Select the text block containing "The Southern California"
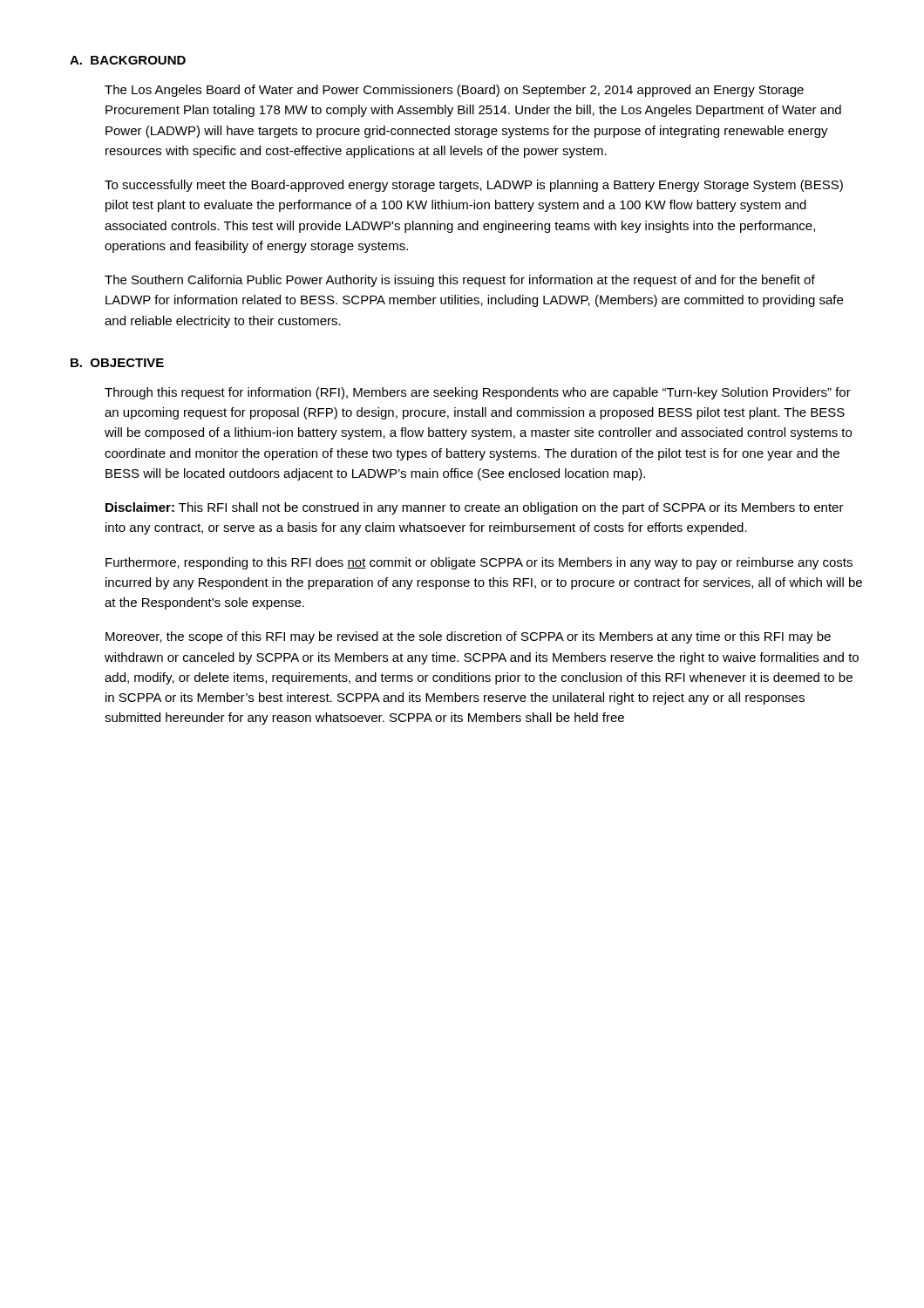924x1308 pixels. point(474,300)
